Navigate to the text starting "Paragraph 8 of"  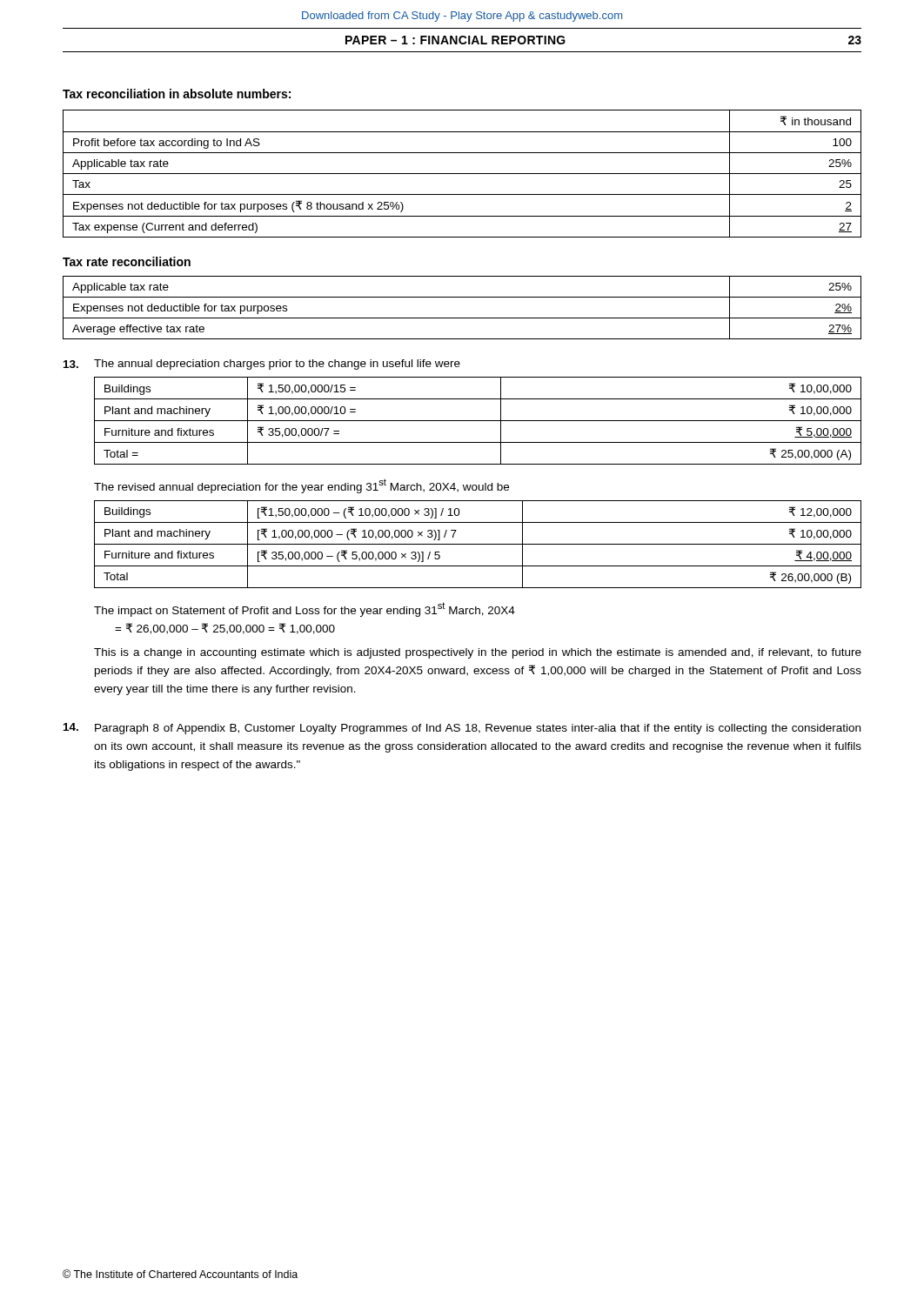(x=478, y=746)
